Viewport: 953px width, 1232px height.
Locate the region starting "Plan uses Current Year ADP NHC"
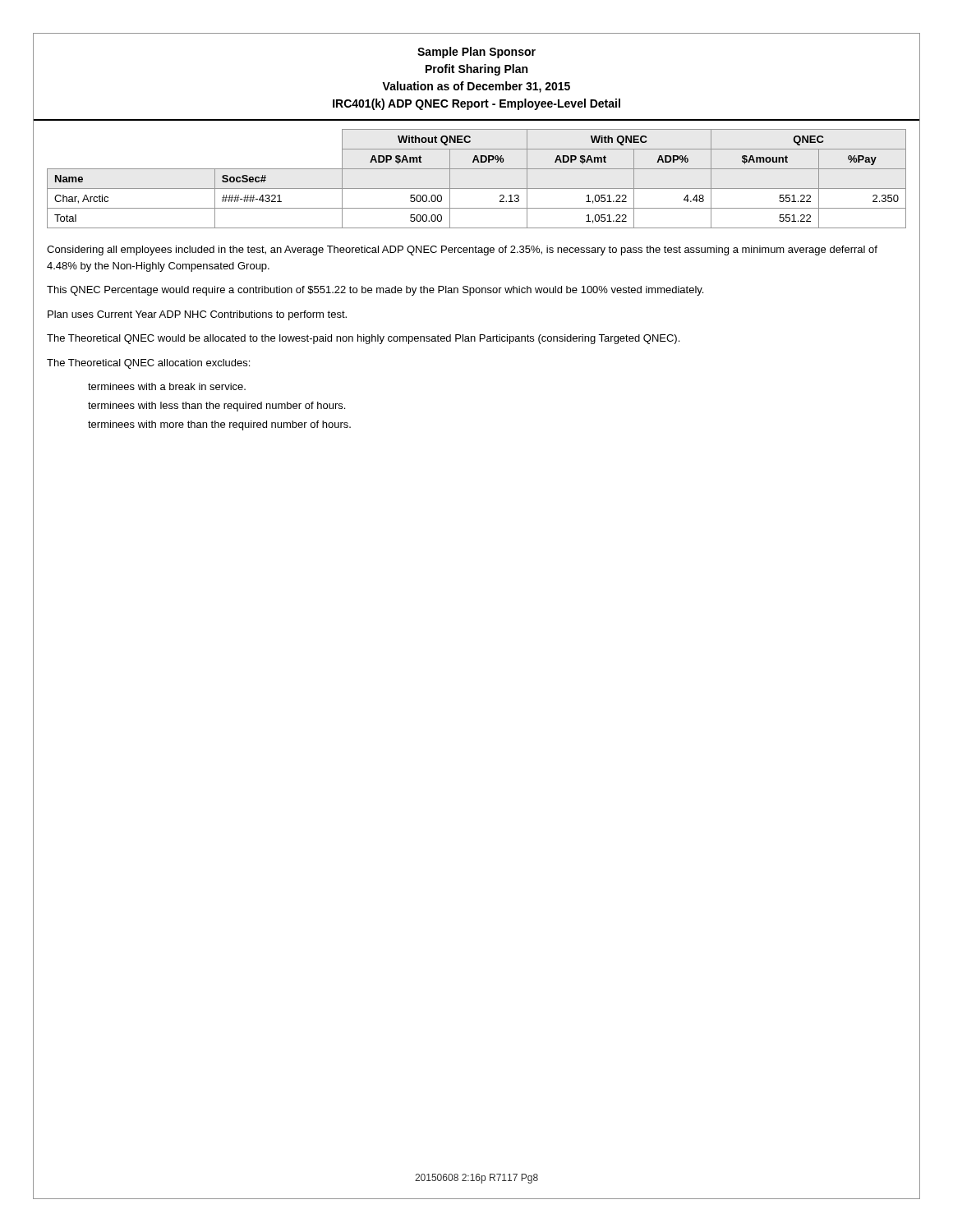197,314
